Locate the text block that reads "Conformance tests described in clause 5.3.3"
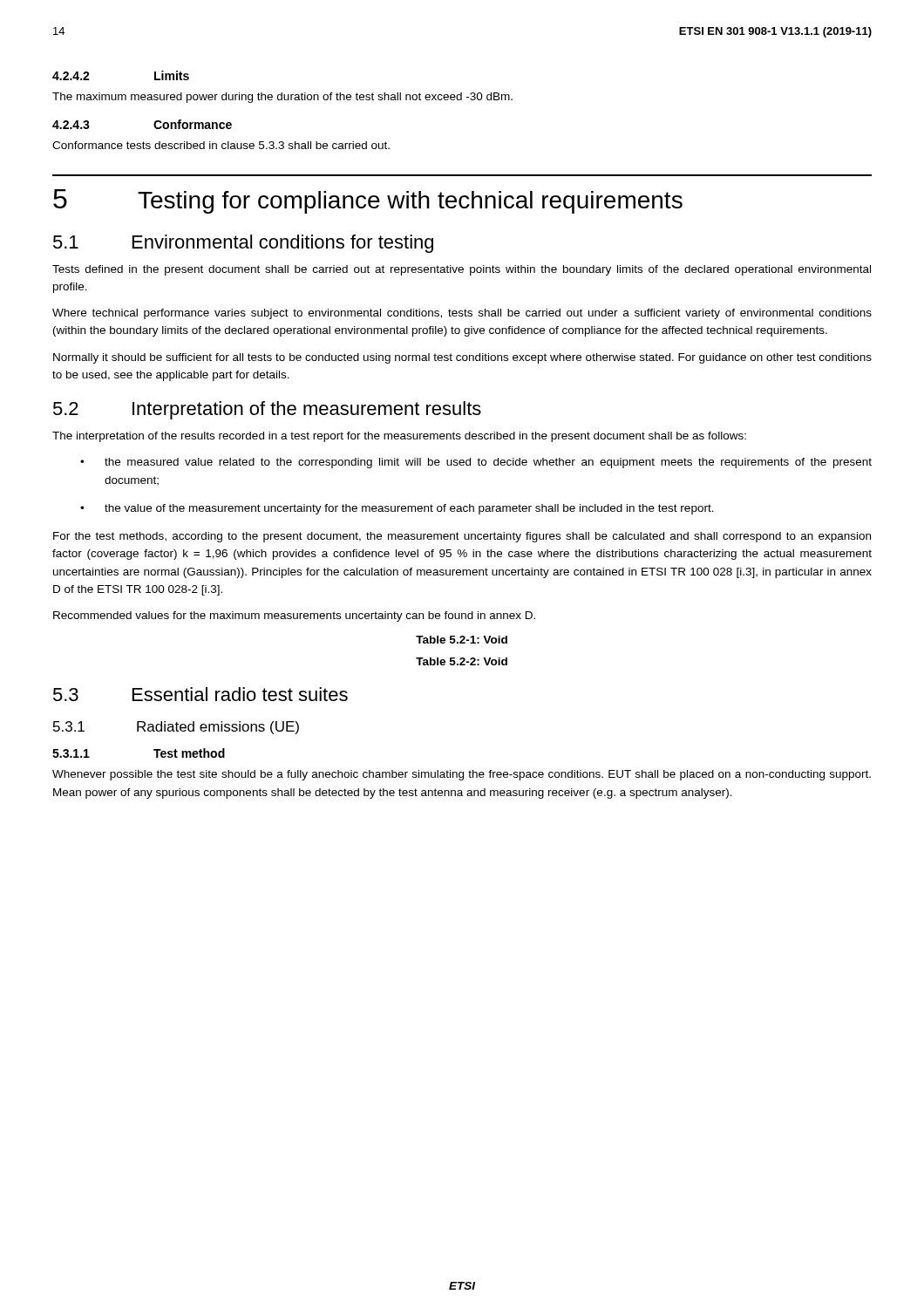The height and width of the screenshot is (1308, 924). 221,145
